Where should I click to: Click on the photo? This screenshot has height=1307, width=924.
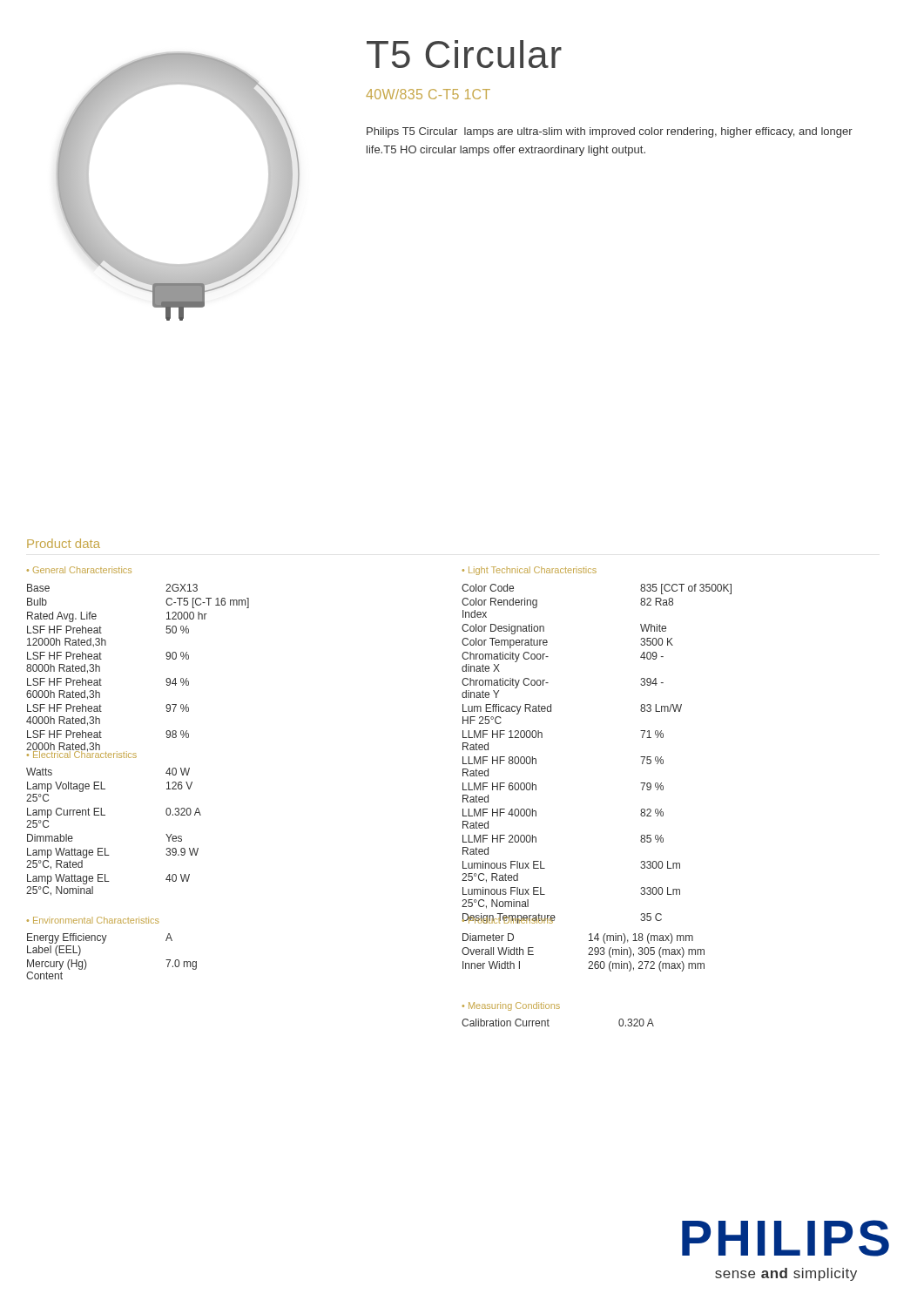click(183, 187)
